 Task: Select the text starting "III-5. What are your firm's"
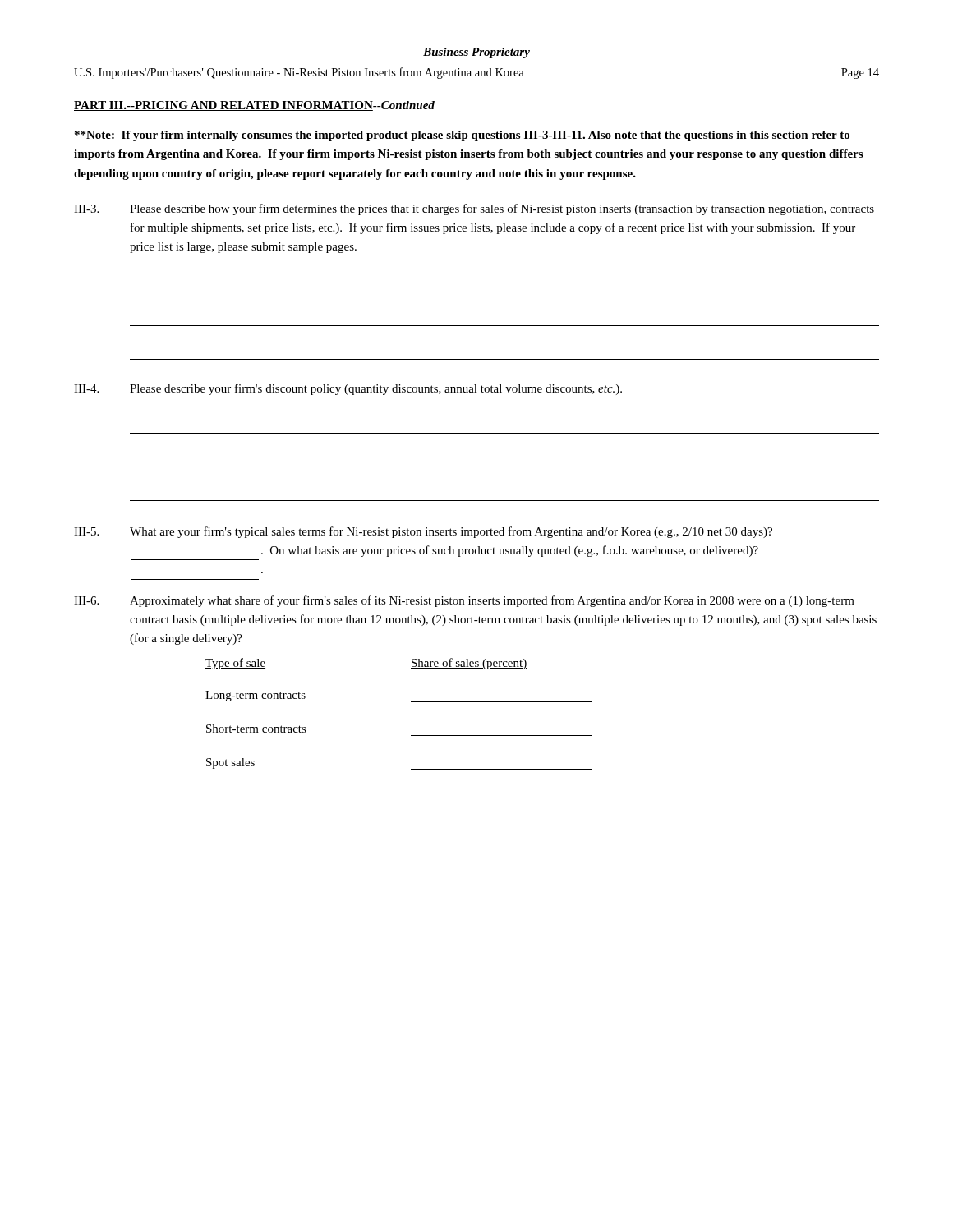click(x=476, y=551)
